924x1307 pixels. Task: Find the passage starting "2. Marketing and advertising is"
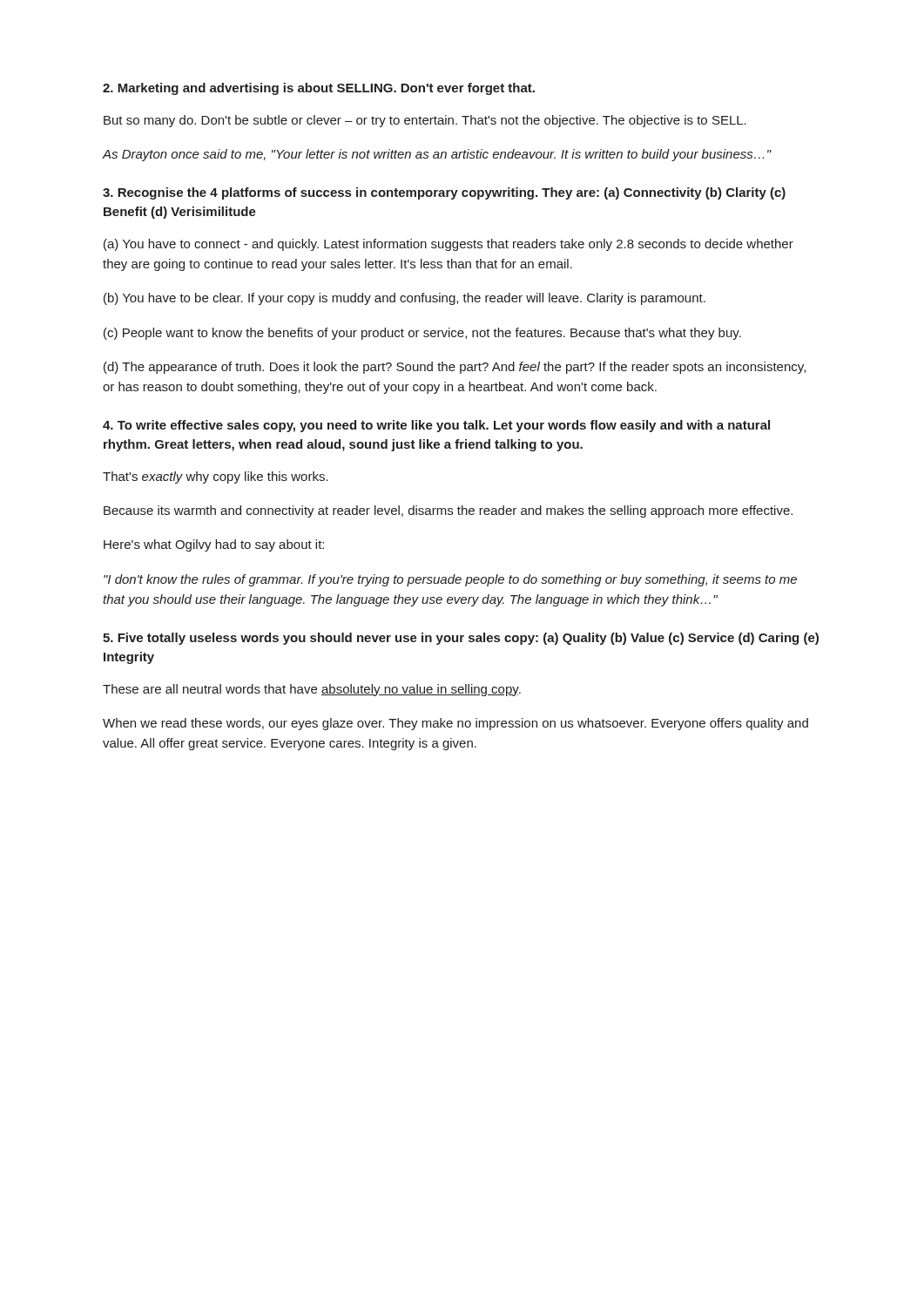[319, 88]
